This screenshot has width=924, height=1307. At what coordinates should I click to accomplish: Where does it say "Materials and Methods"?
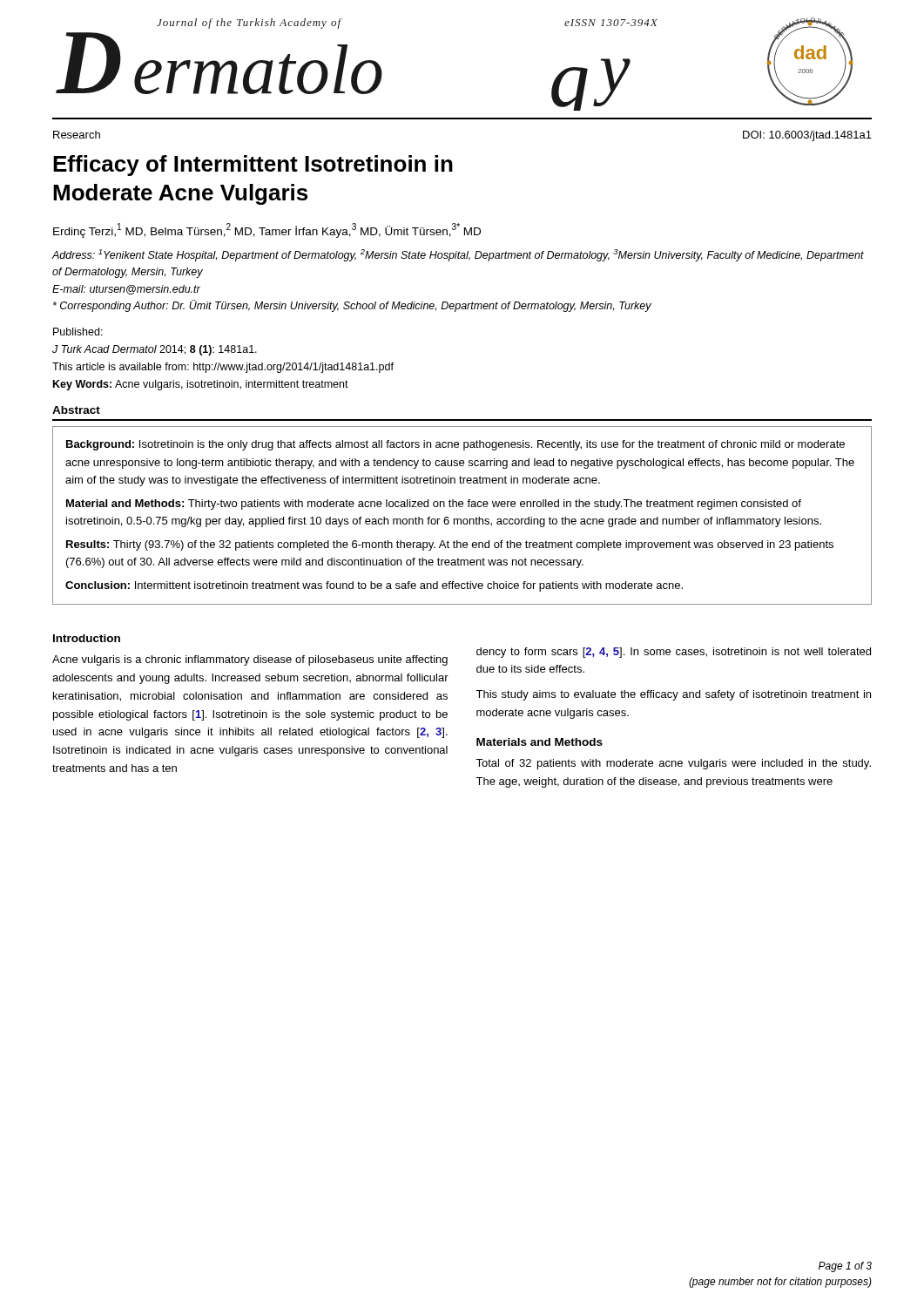coord(539,742)
